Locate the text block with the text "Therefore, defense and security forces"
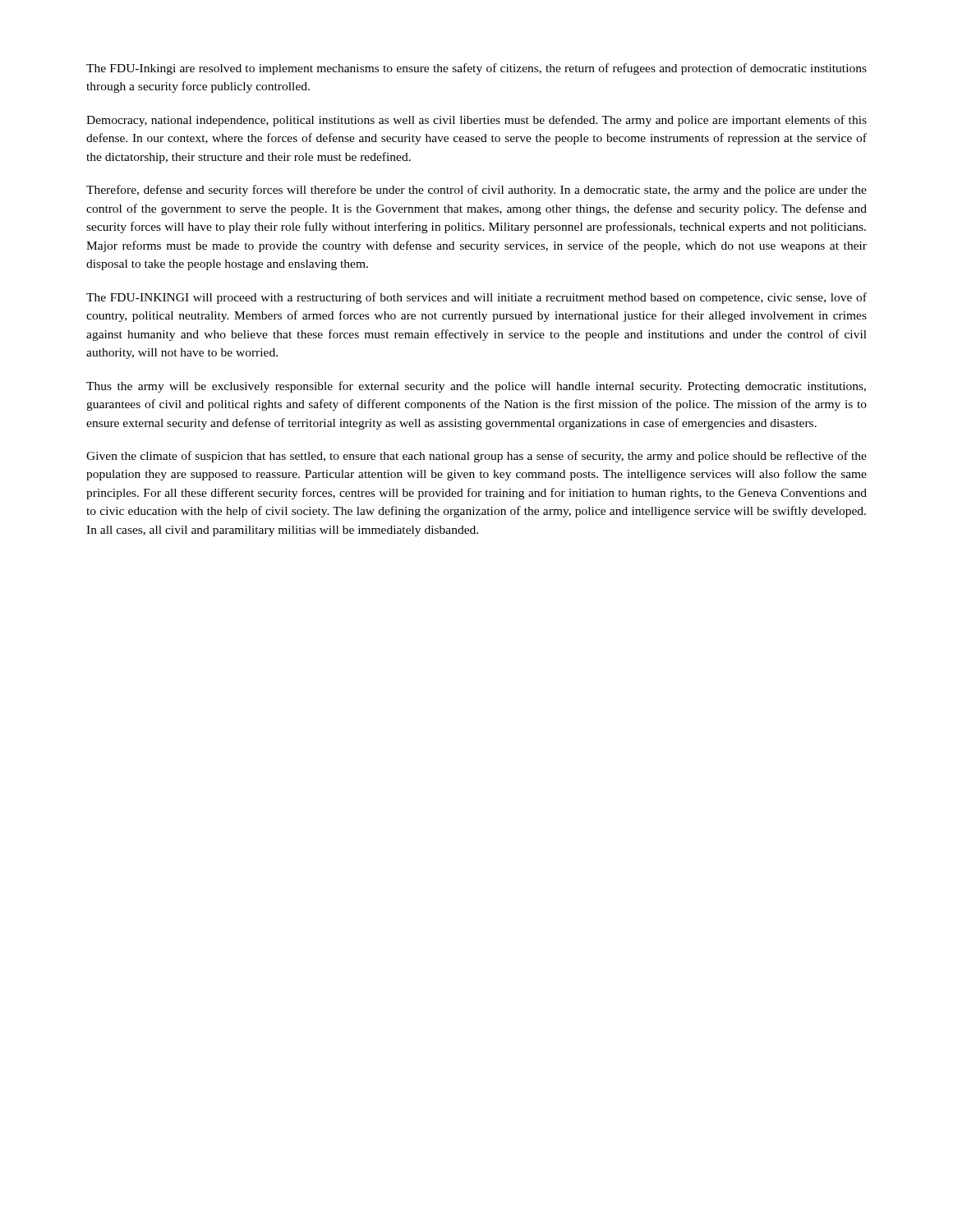The image size is (953, 1232). point(476,227)
